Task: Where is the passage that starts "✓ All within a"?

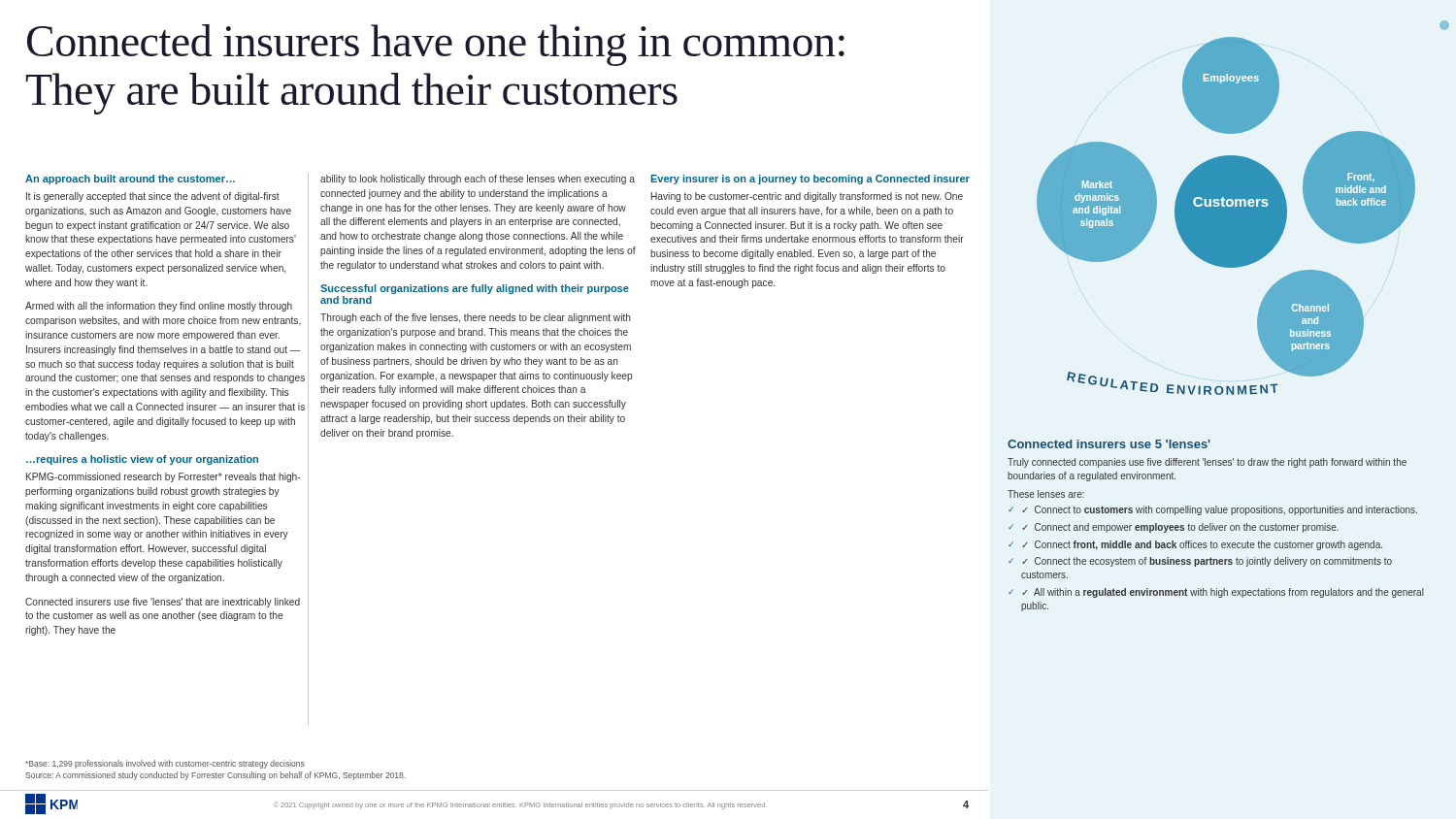Action: pos(1223,599)
